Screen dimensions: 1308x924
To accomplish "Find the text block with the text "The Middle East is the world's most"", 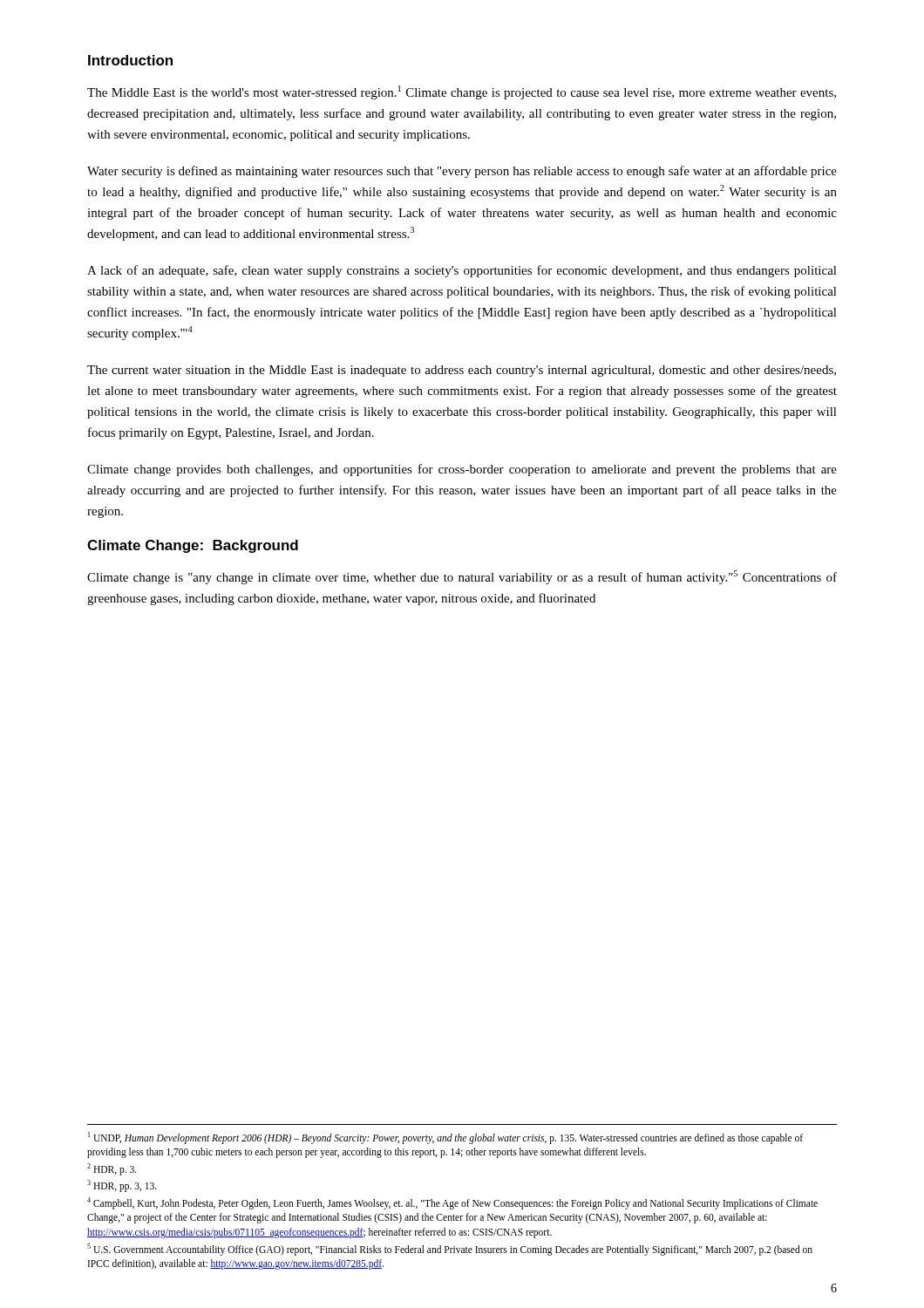I will 462,112.
